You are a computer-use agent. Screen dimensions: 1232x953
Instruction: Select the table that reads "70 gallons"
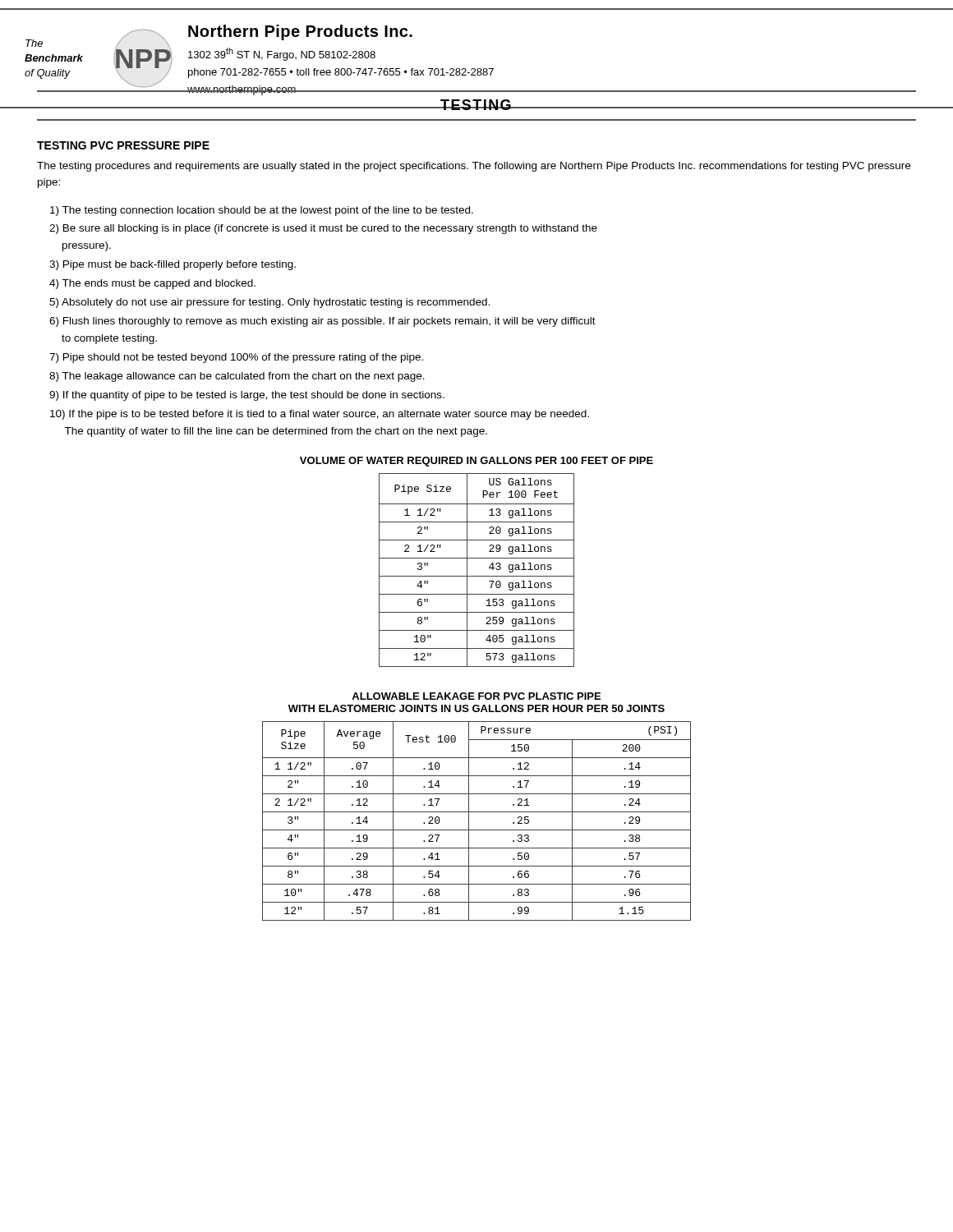pyautogui.click(x=476, y=570)
